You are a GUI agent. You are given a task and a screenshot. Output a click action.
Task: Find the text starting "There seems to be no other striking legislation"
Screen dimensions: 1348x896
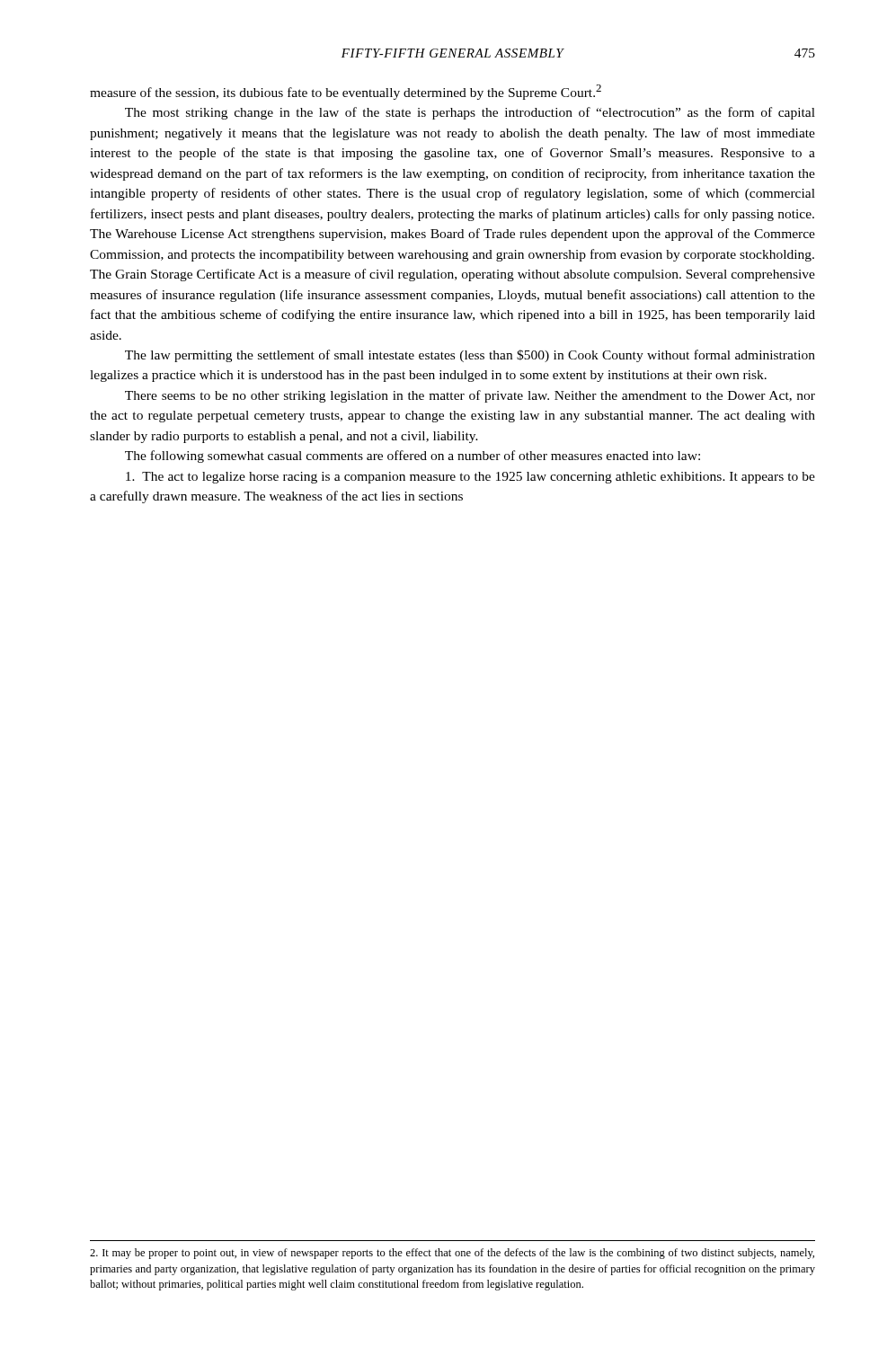tap(452, 416)
